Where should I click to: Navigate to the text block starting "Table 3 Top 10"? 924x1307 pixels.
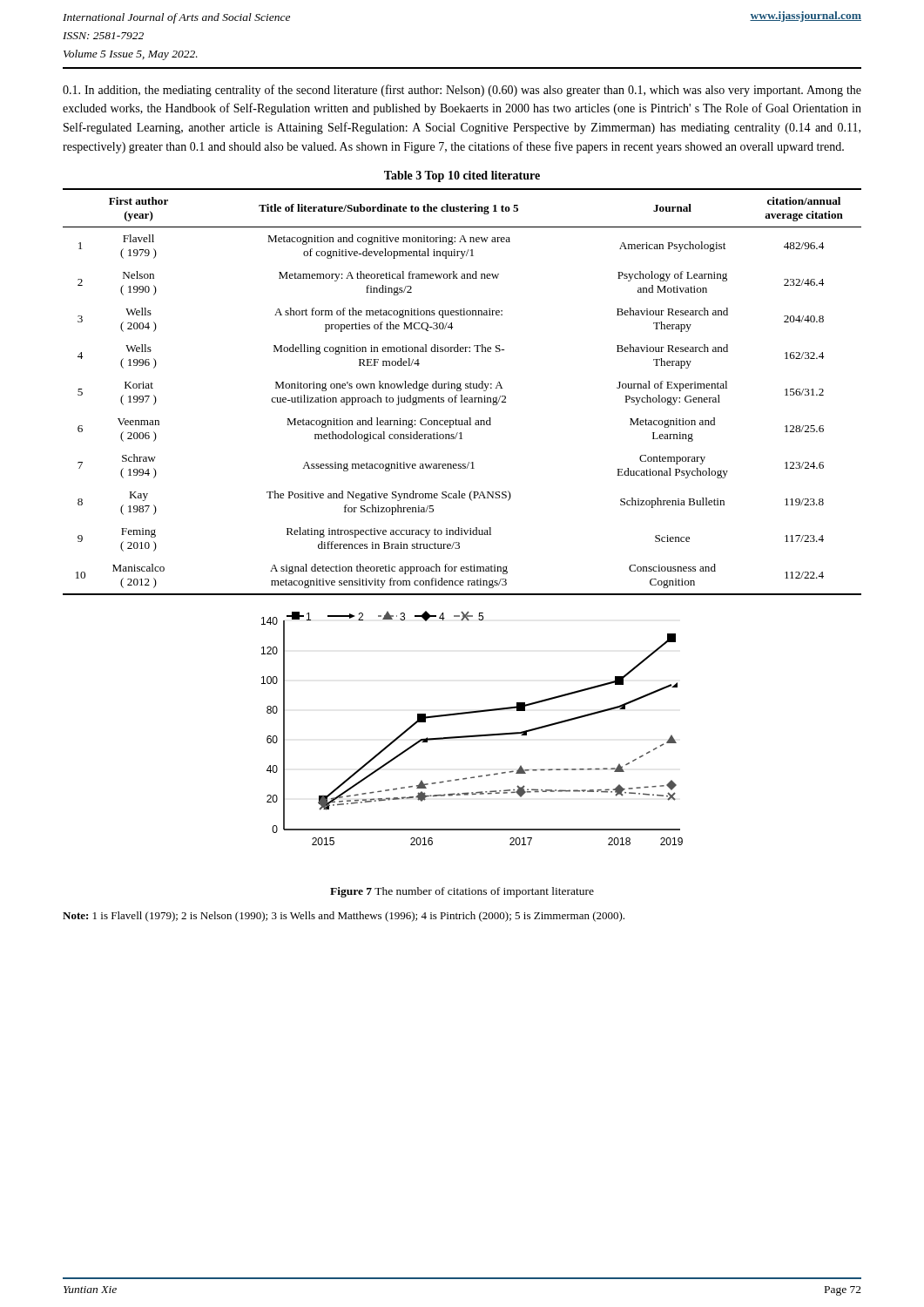[462, 175]
